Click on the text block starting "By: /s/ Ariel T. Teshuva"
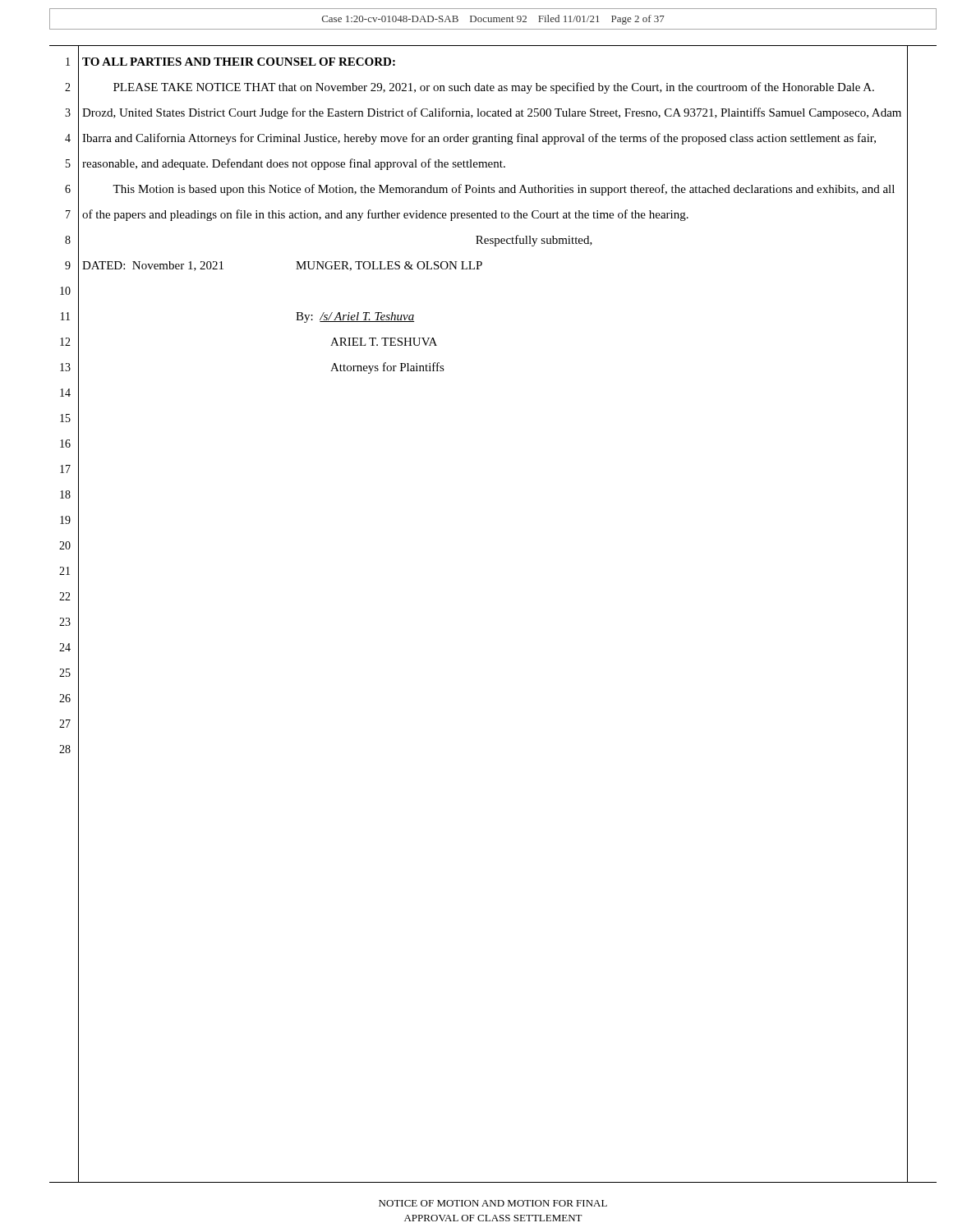Screen dimensions: 1232x953 coord(355,317)
